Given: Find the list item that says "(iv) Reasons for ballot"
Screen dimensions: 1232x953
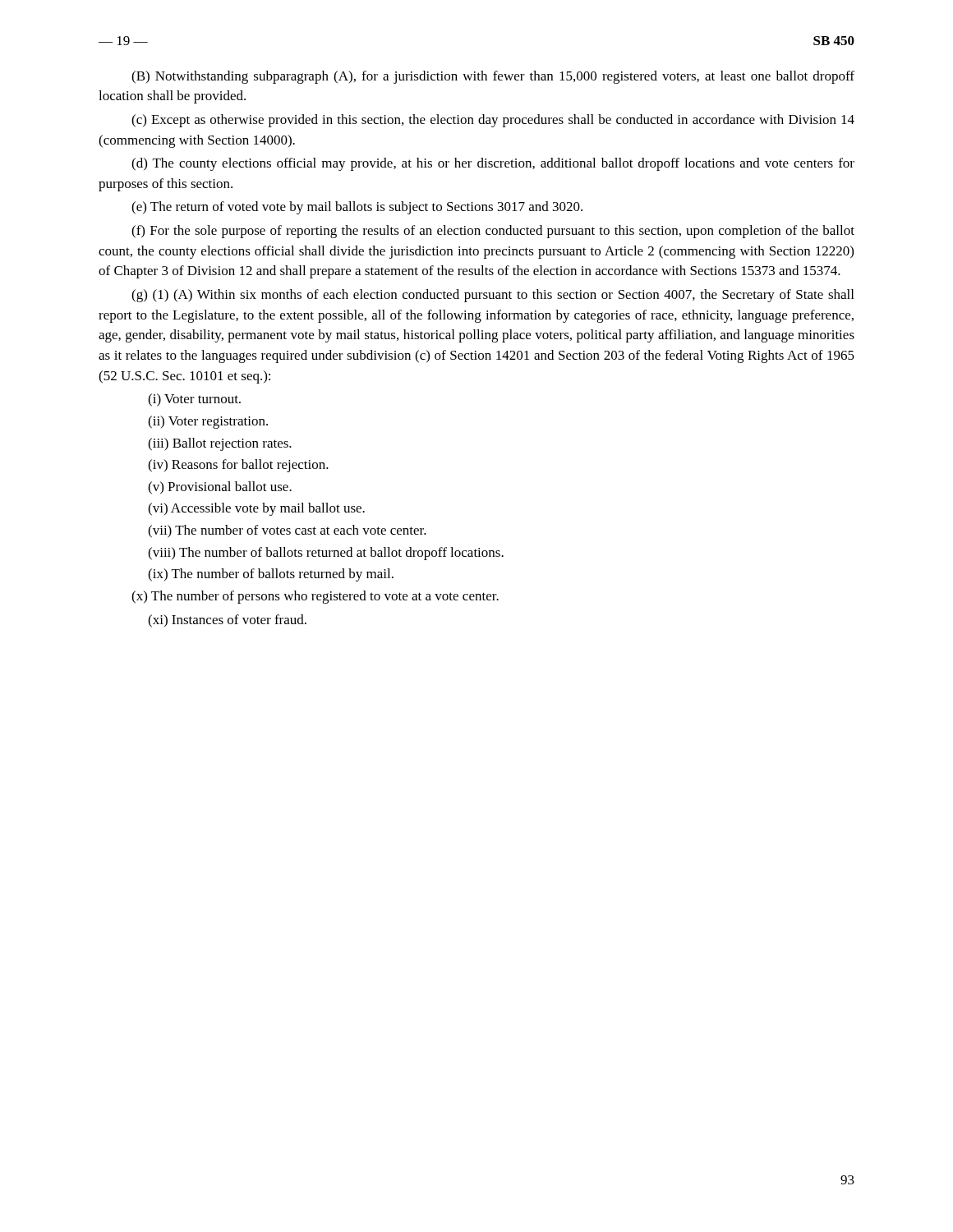Looking at the screenshot, I should [x=238, y=465].
